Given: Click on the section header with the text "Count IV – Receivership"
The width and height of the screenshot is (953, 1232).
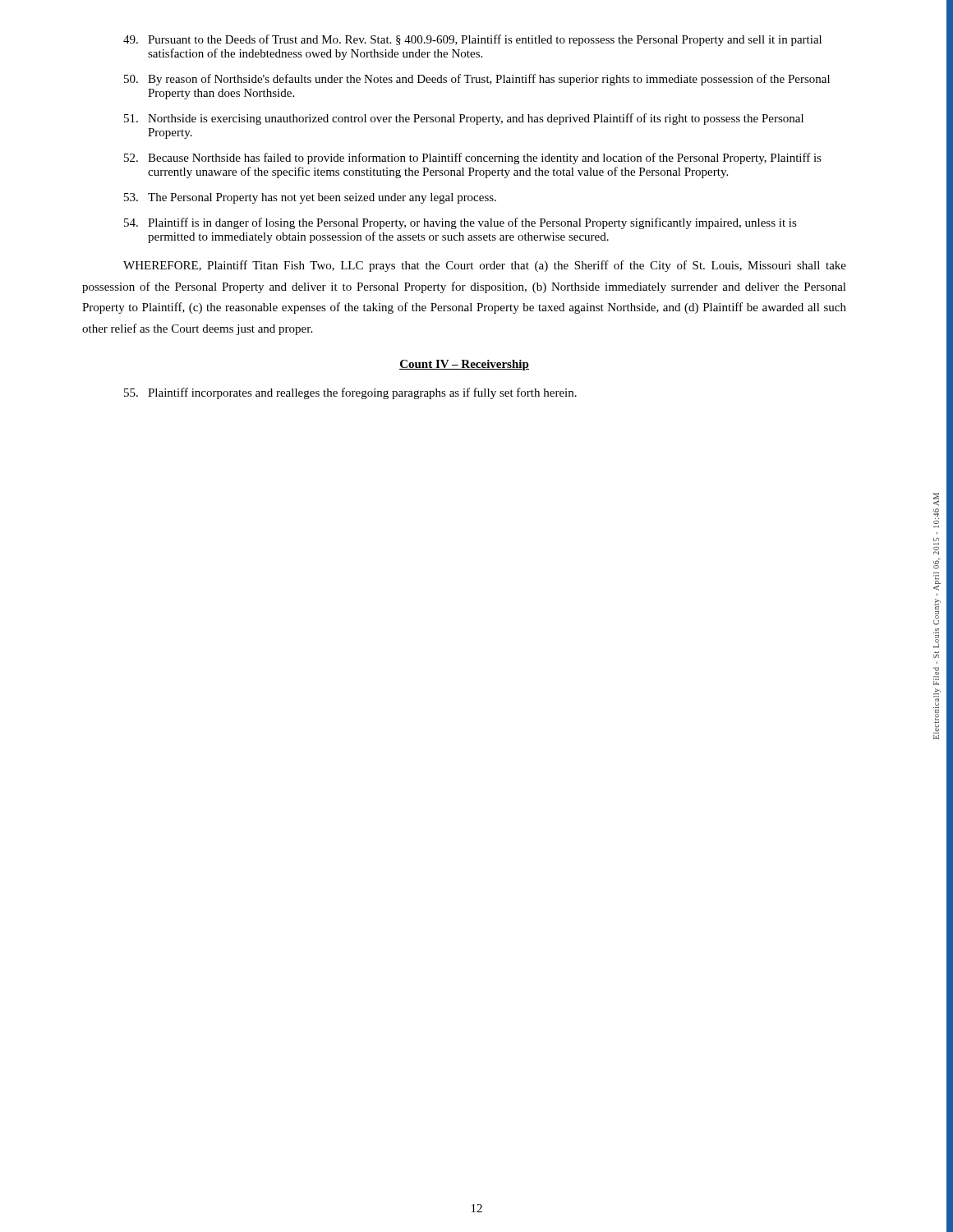Looking at the screenshot, I should coord(464,364).
